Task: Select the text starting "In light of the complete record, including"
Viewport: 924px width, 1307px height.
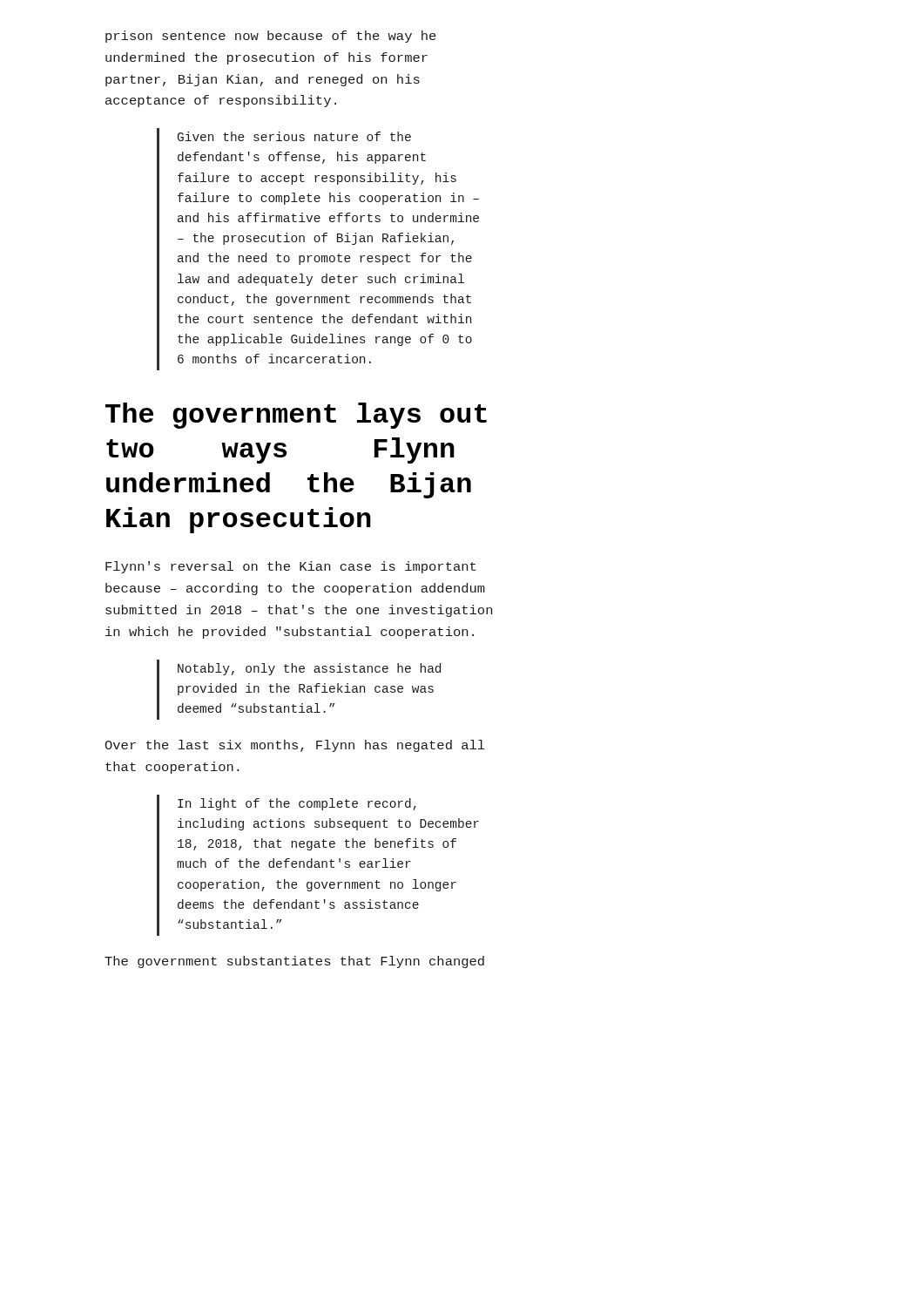Action: (328, 865)
